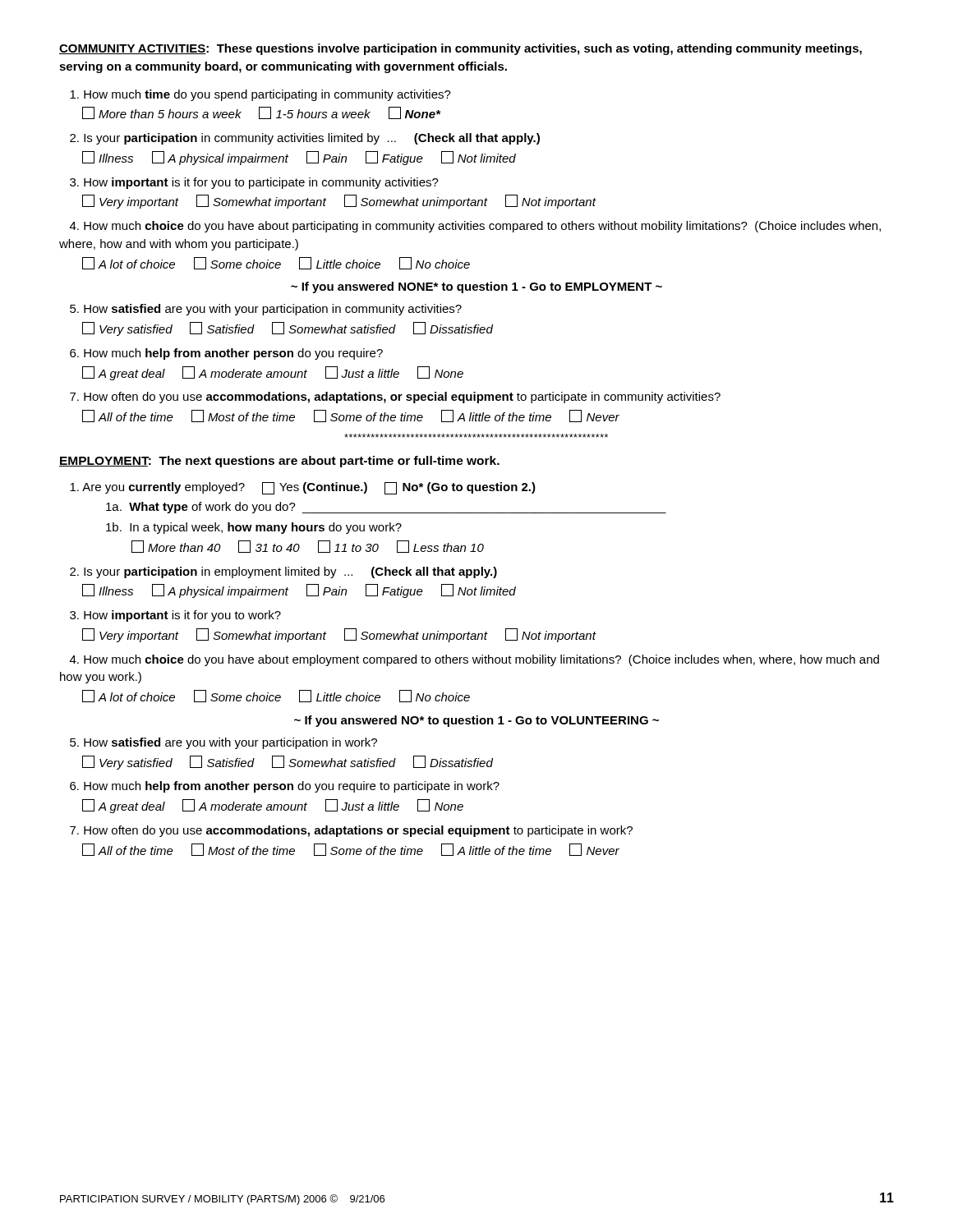Click on the section header that reads "EMPLOYMENT: The next questions are about"

280,460
